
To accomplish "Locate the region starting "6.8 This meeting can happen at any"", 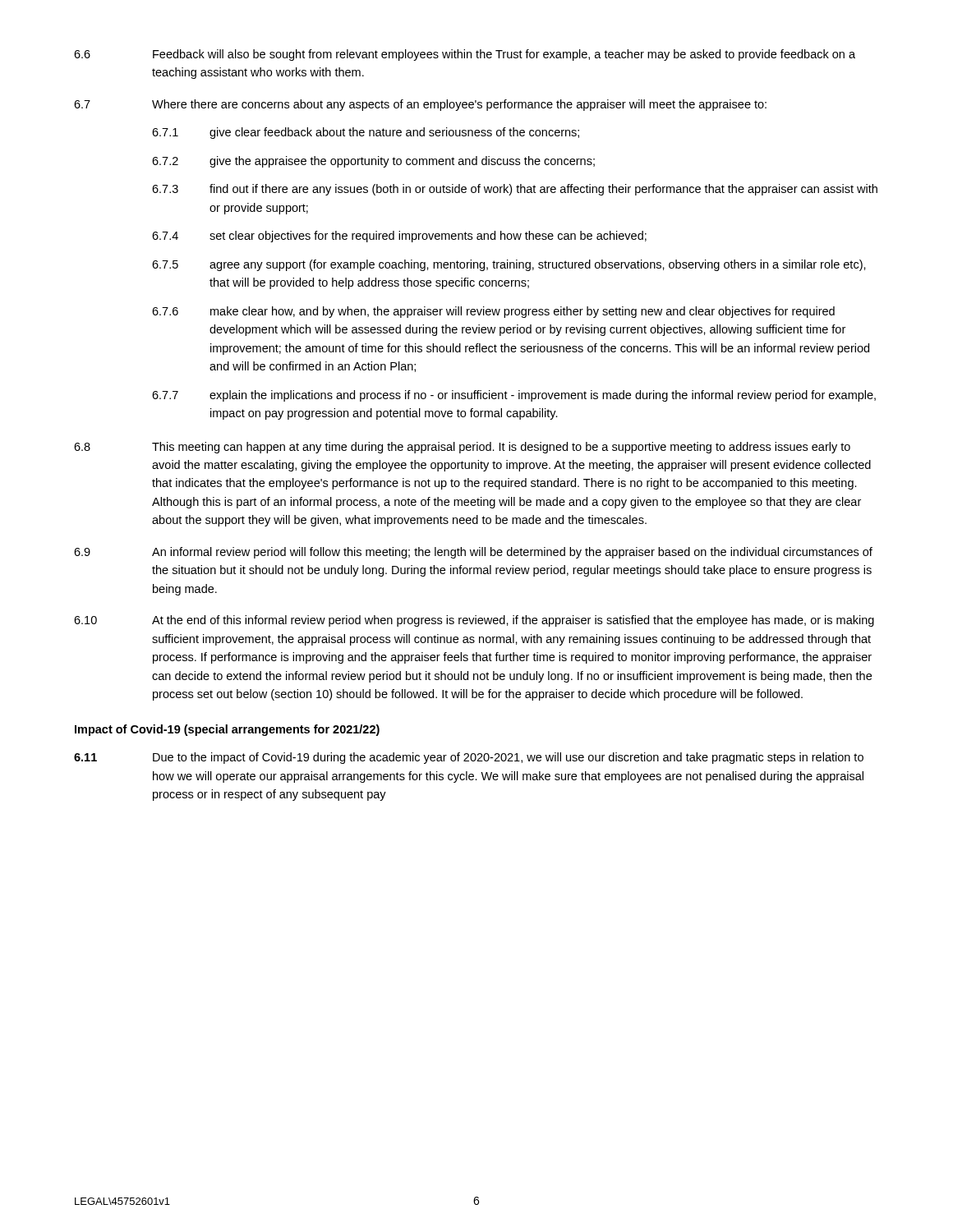I will (476, 483).
